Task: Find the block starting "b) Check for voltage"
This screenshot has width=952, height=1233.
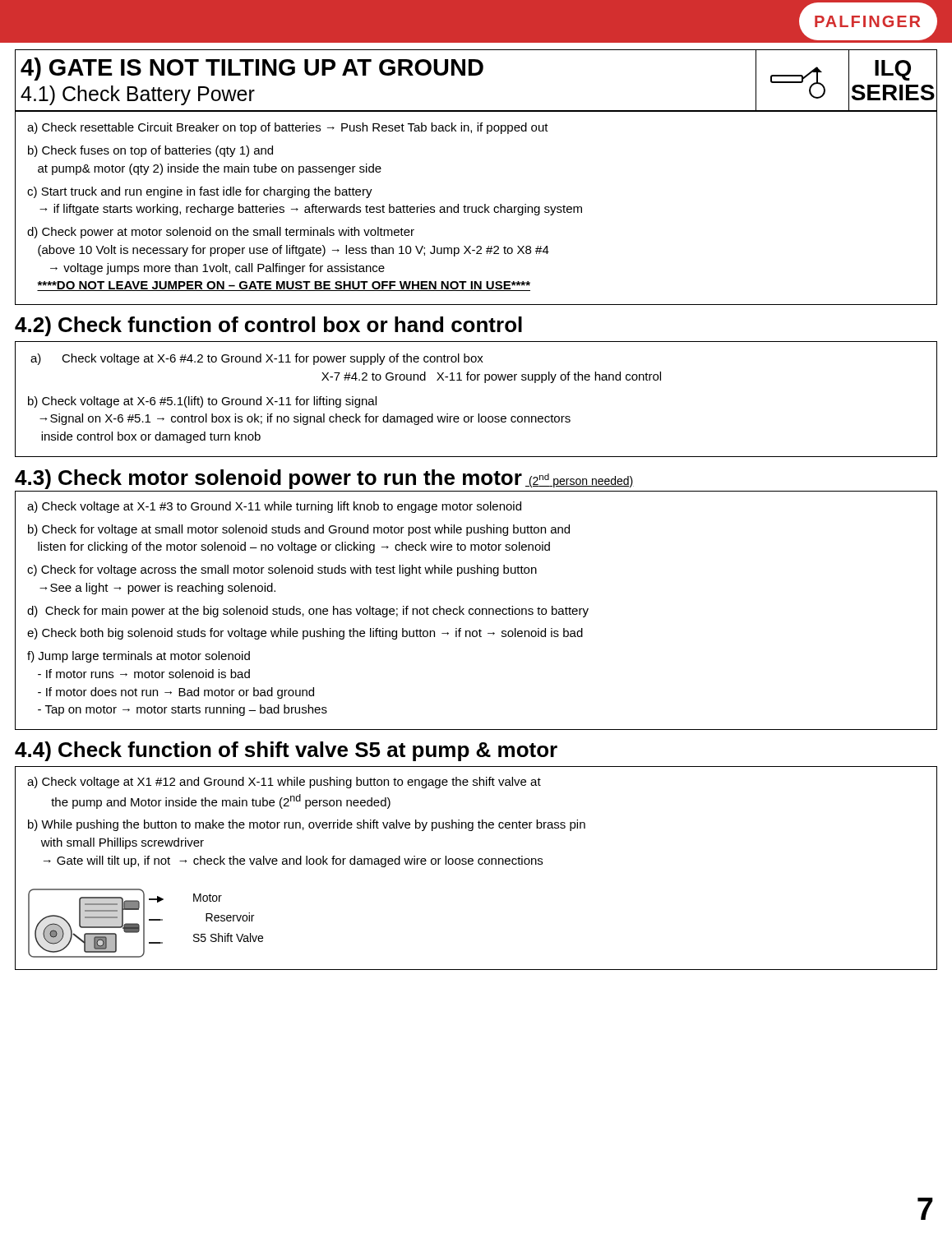Action: (x=299, y=538)
